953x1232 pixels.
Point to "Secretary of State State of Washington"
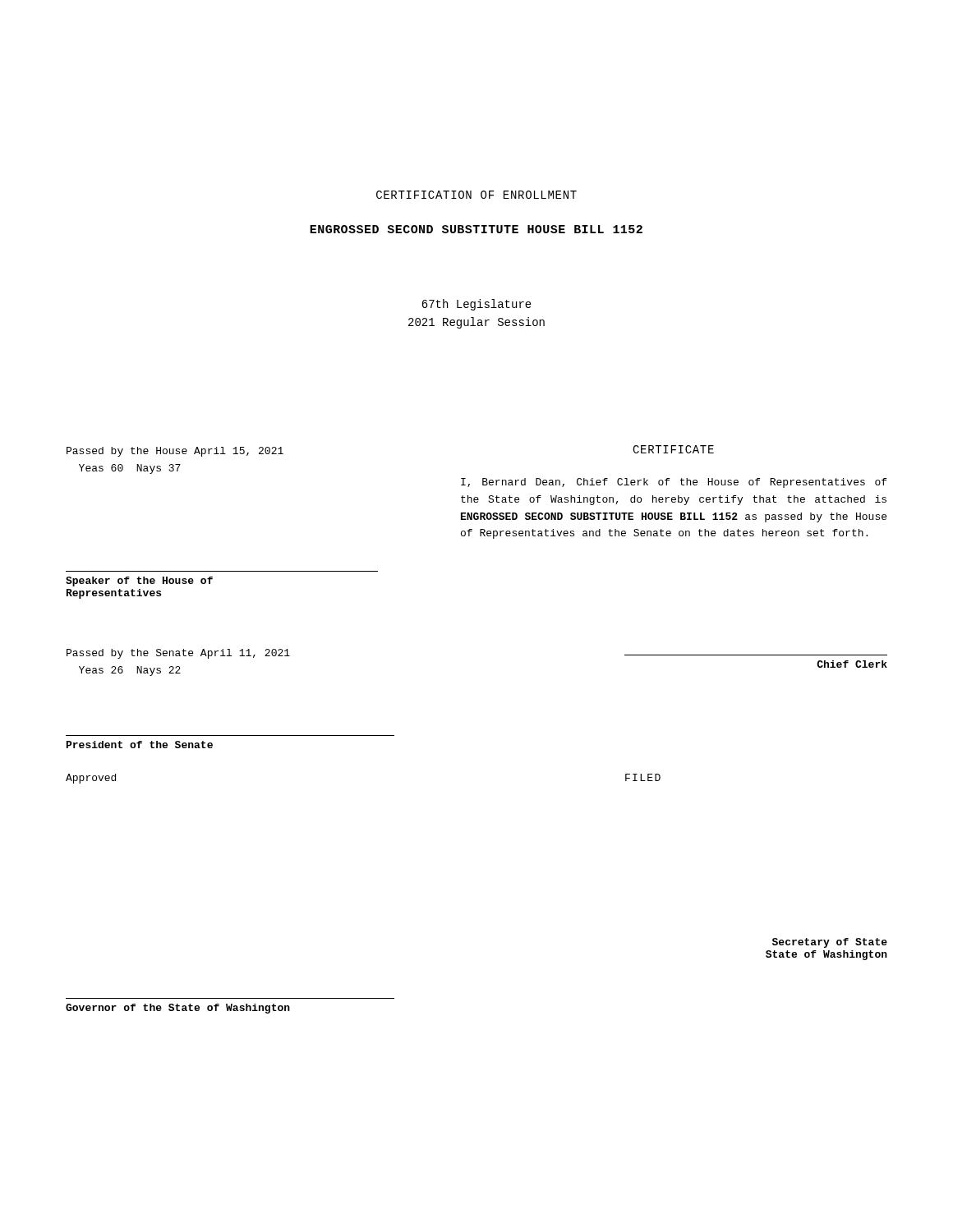tap(826, 949)
